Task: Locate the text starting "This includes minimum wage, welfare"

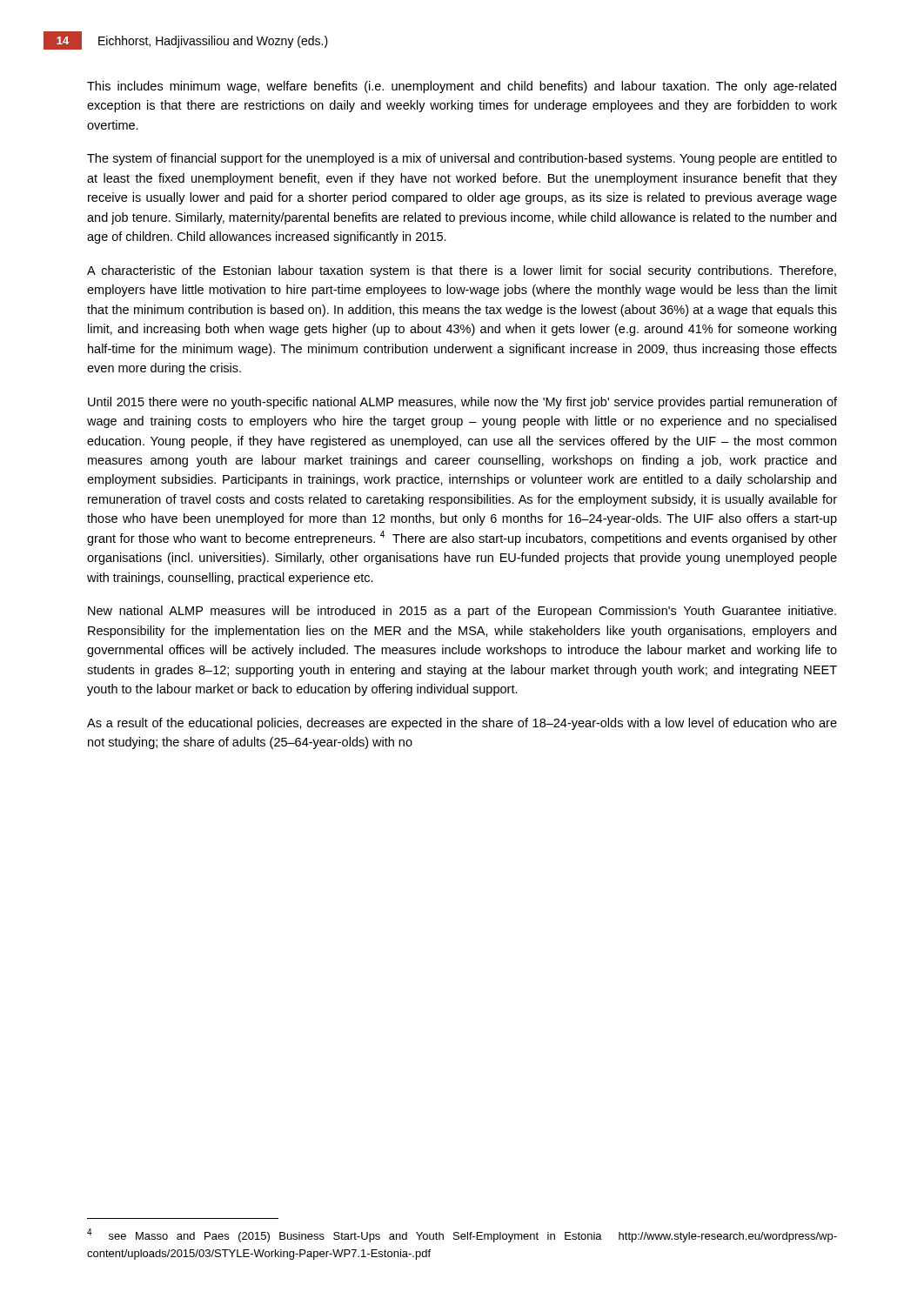Action: pos(462,106)
